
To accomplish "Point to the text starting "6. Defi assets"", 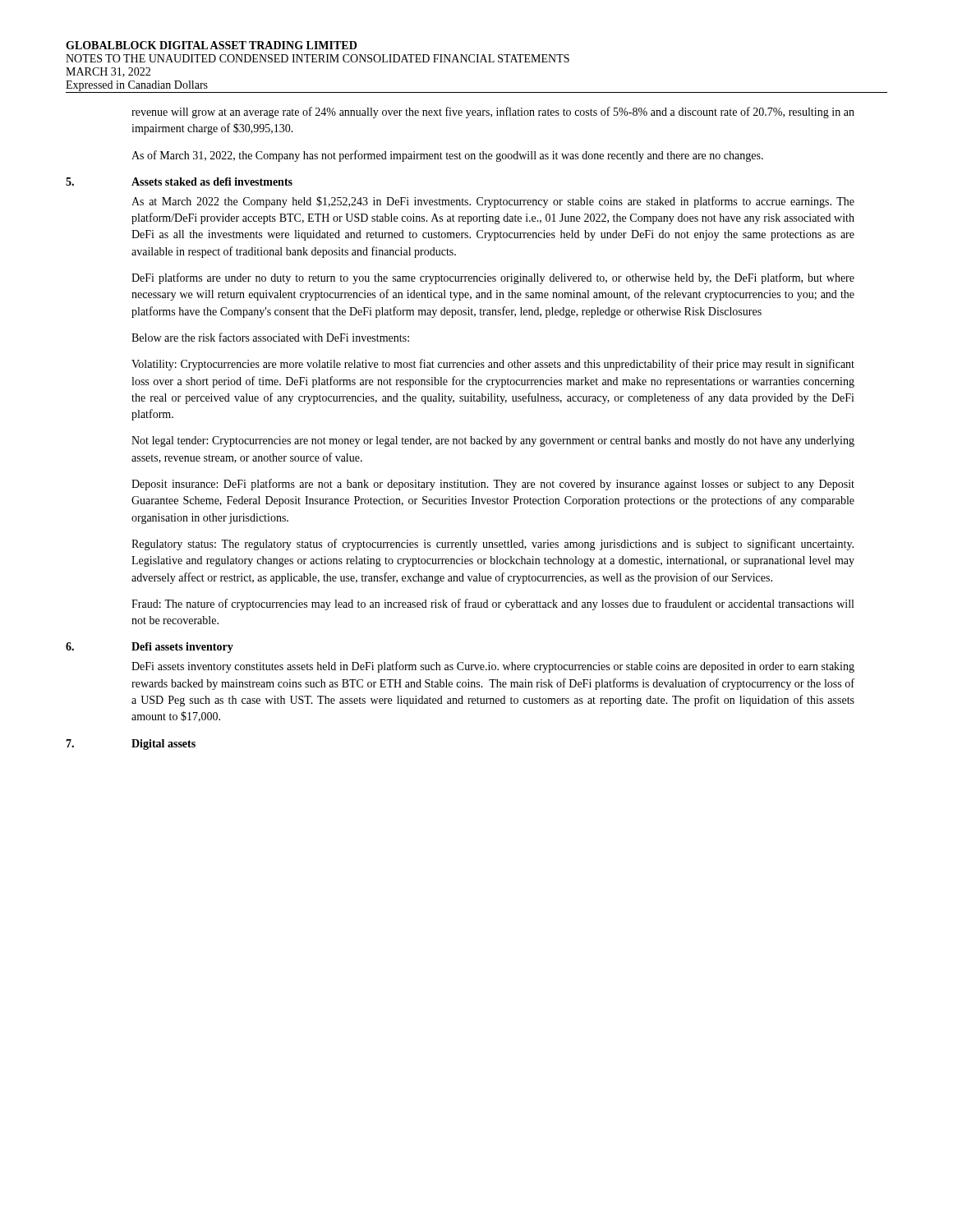I will tap(149, 648).
